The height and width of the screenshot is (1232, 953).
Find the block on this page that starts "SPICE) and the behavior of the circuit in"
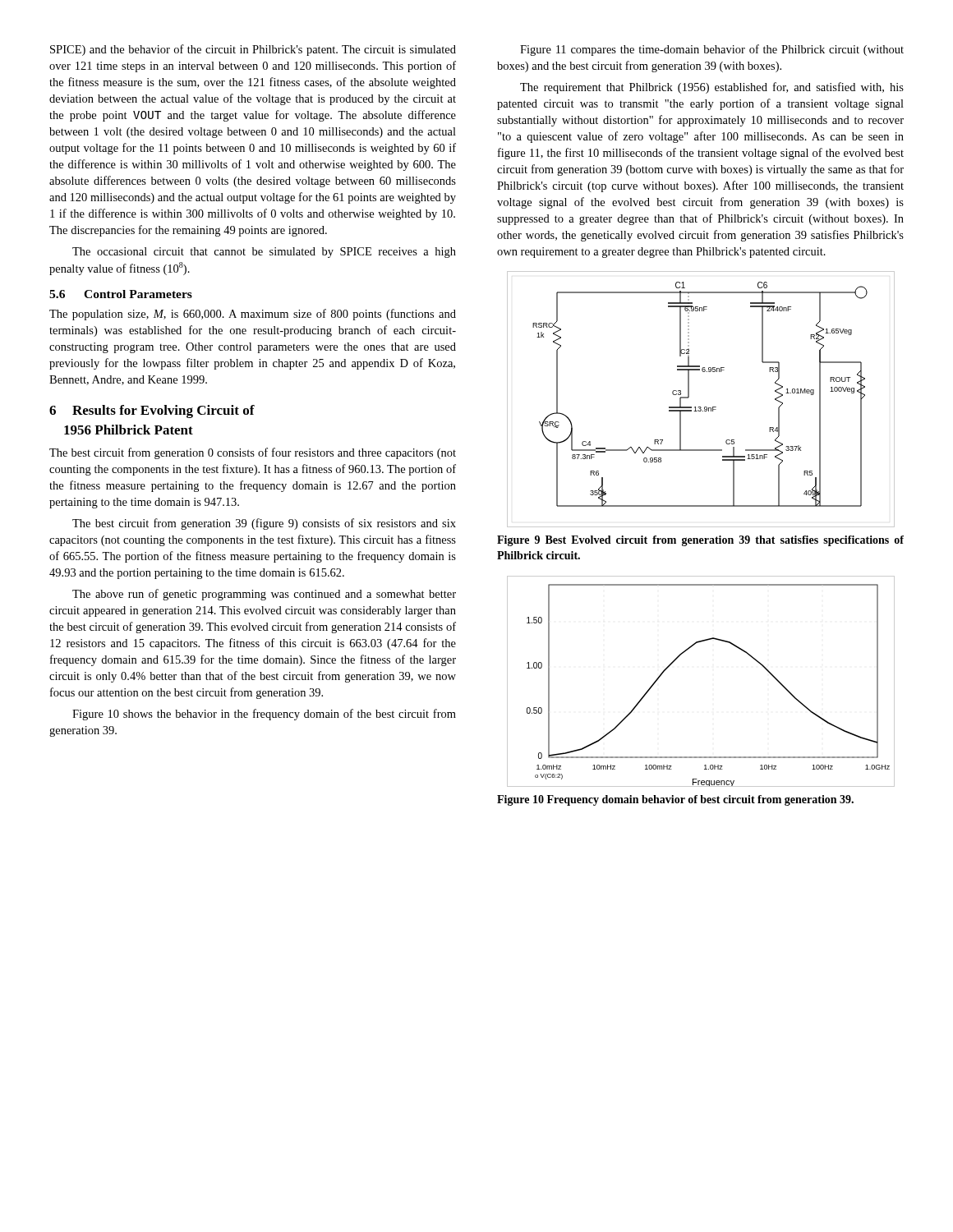pyautogui.click(x=253, y=140)
